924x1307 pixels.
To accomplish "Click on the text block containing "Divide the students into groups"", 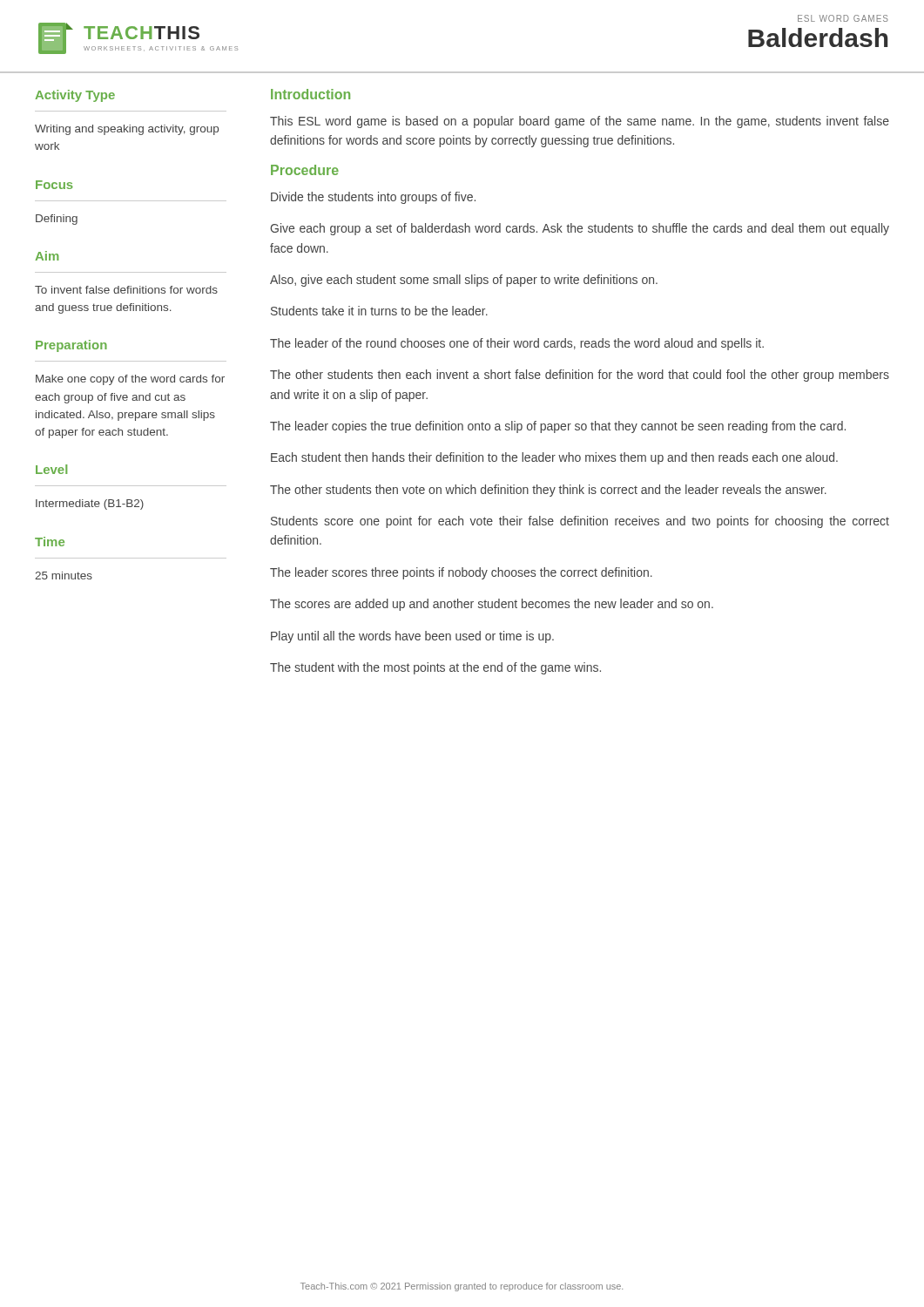I will tap(373, 197).
